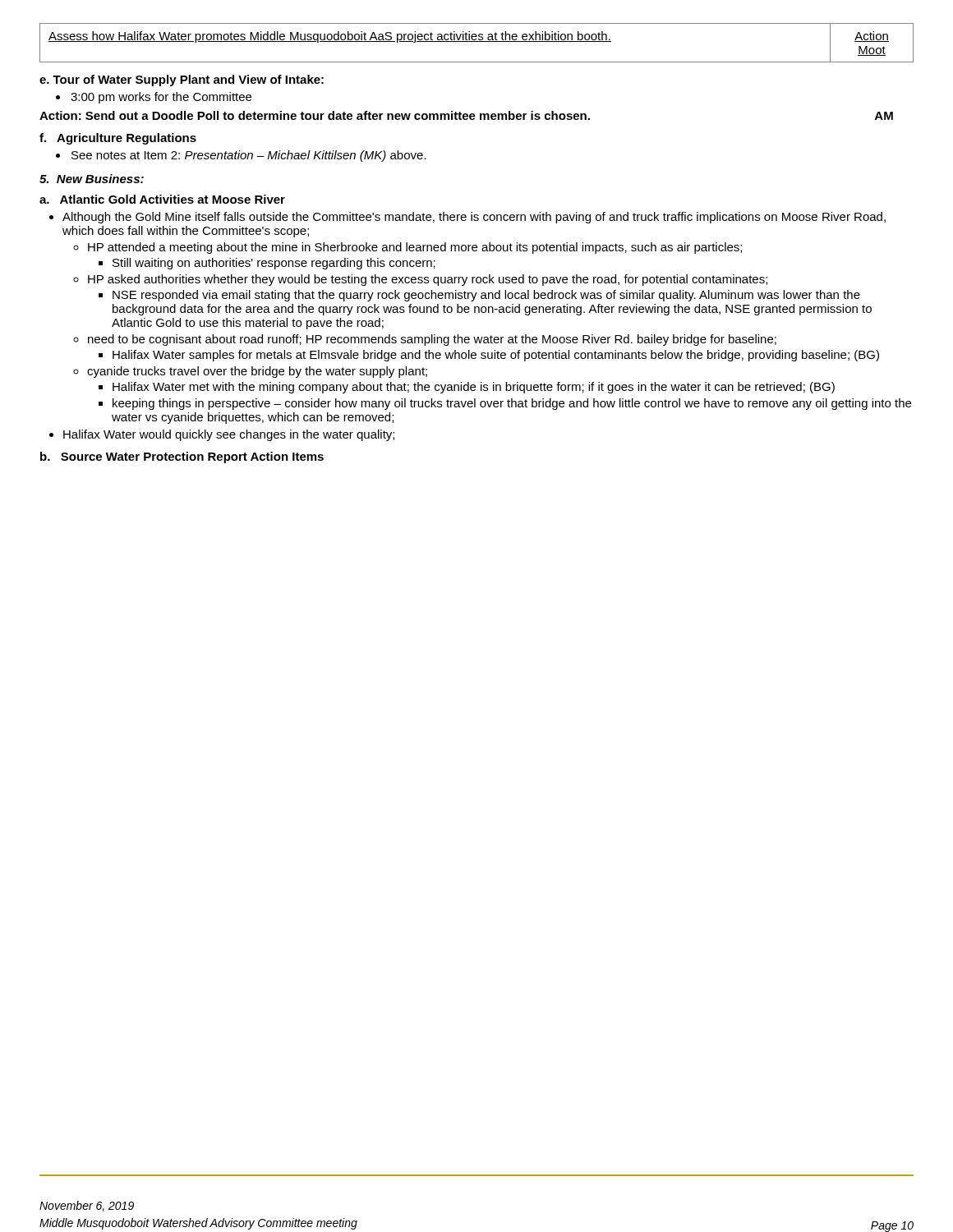Locate the section header with the text "5. New Business:"
The image size is (953, 1232).
(92, 179)
